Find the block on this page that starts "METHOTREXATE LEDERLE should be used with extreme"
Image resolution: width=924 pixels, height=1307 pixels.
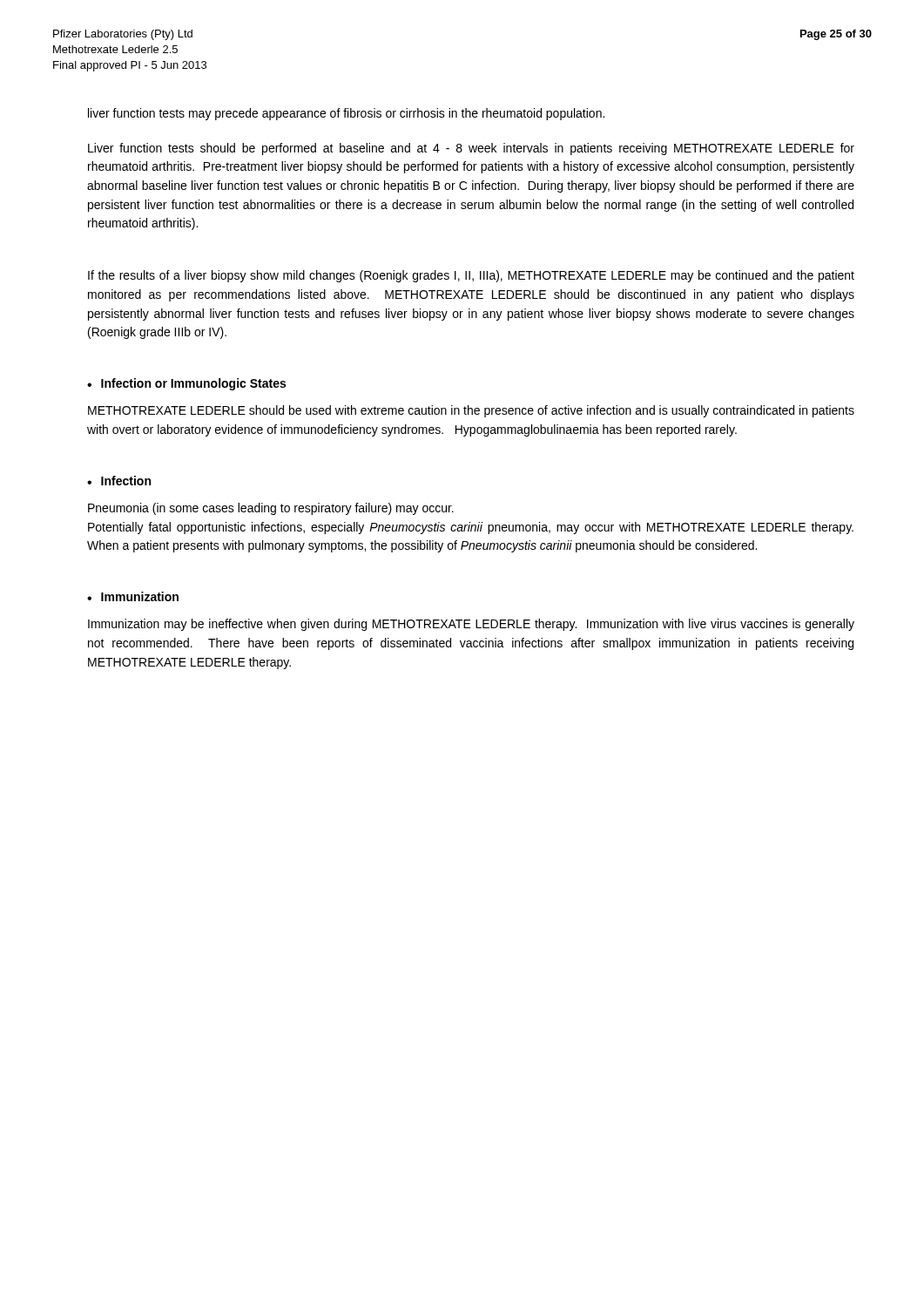471,420
